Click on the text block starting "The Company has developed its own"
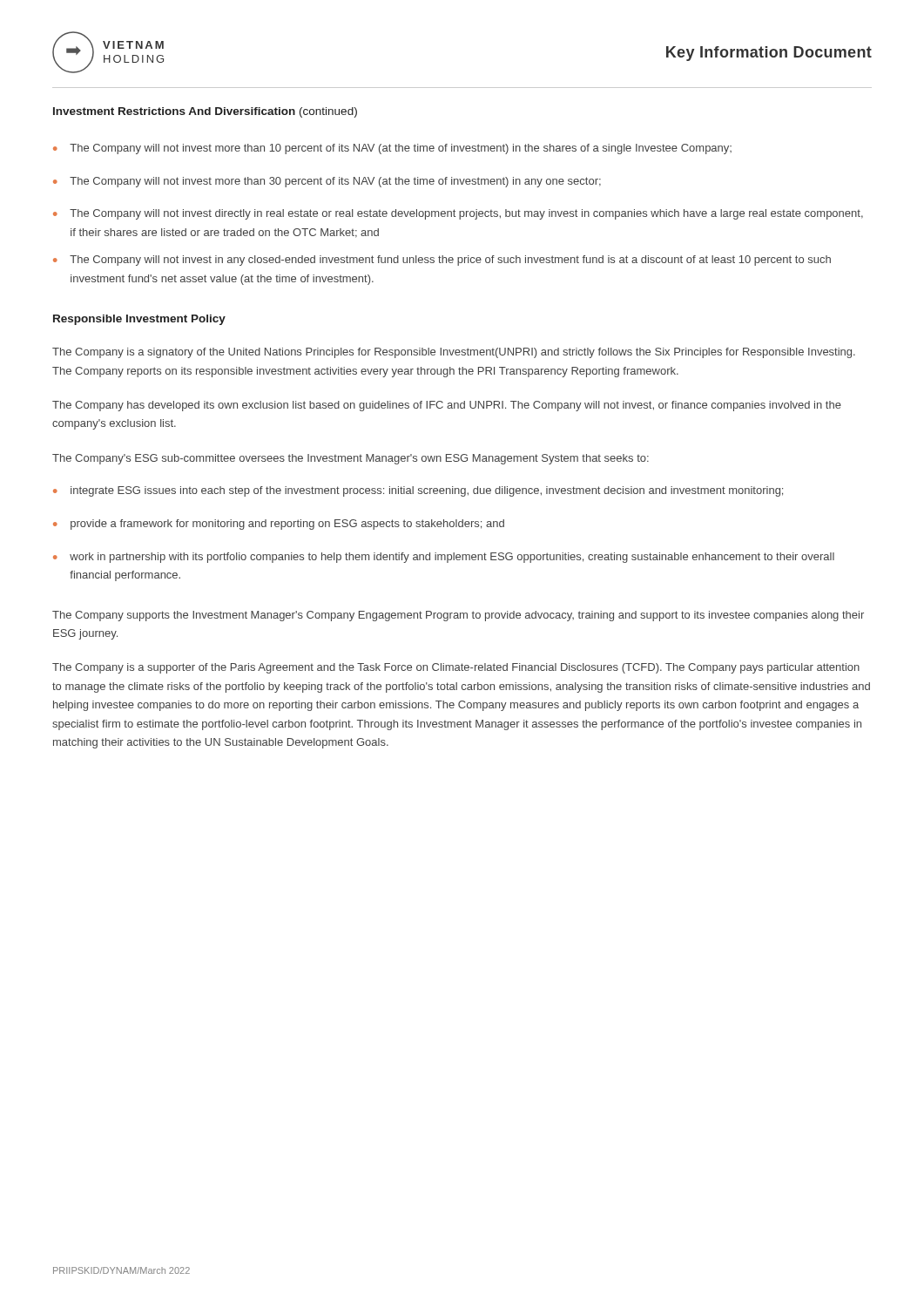This screenshot has height=1307, width=924. tap(447, 414)
